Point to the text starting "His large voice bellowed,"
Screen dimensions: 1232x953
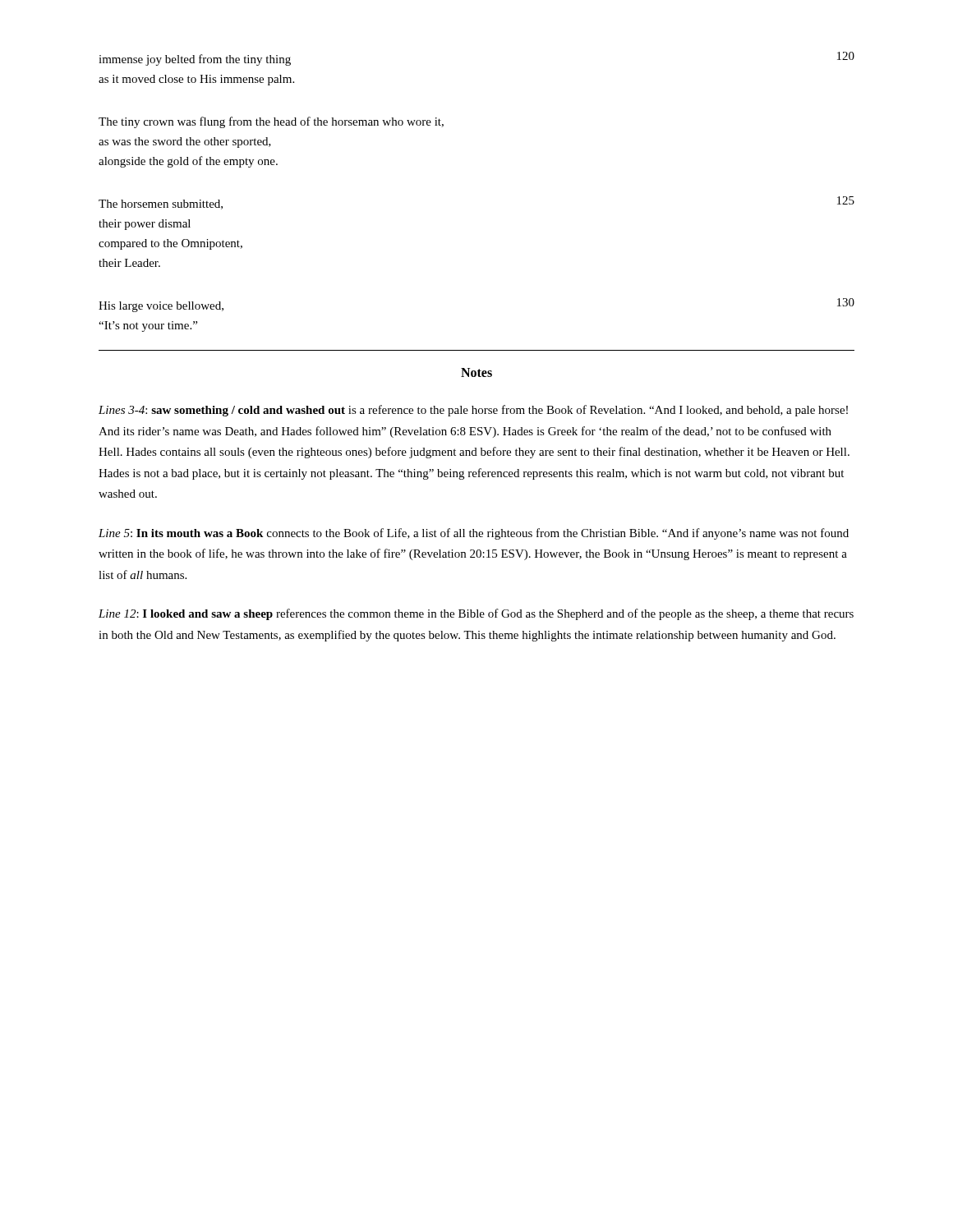tap(157, 305)
